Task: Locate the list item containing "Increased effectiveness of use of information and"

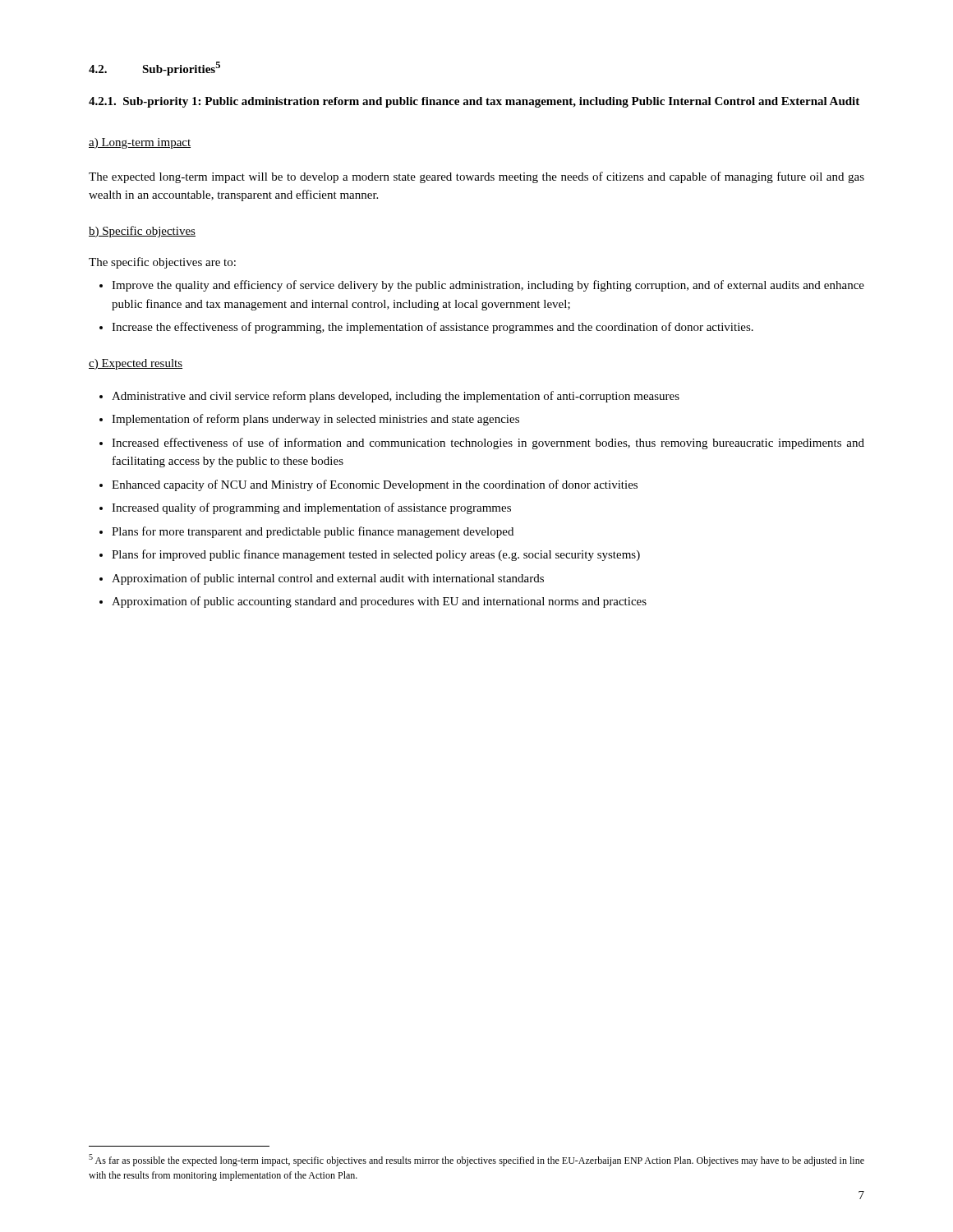Action: 488,452
